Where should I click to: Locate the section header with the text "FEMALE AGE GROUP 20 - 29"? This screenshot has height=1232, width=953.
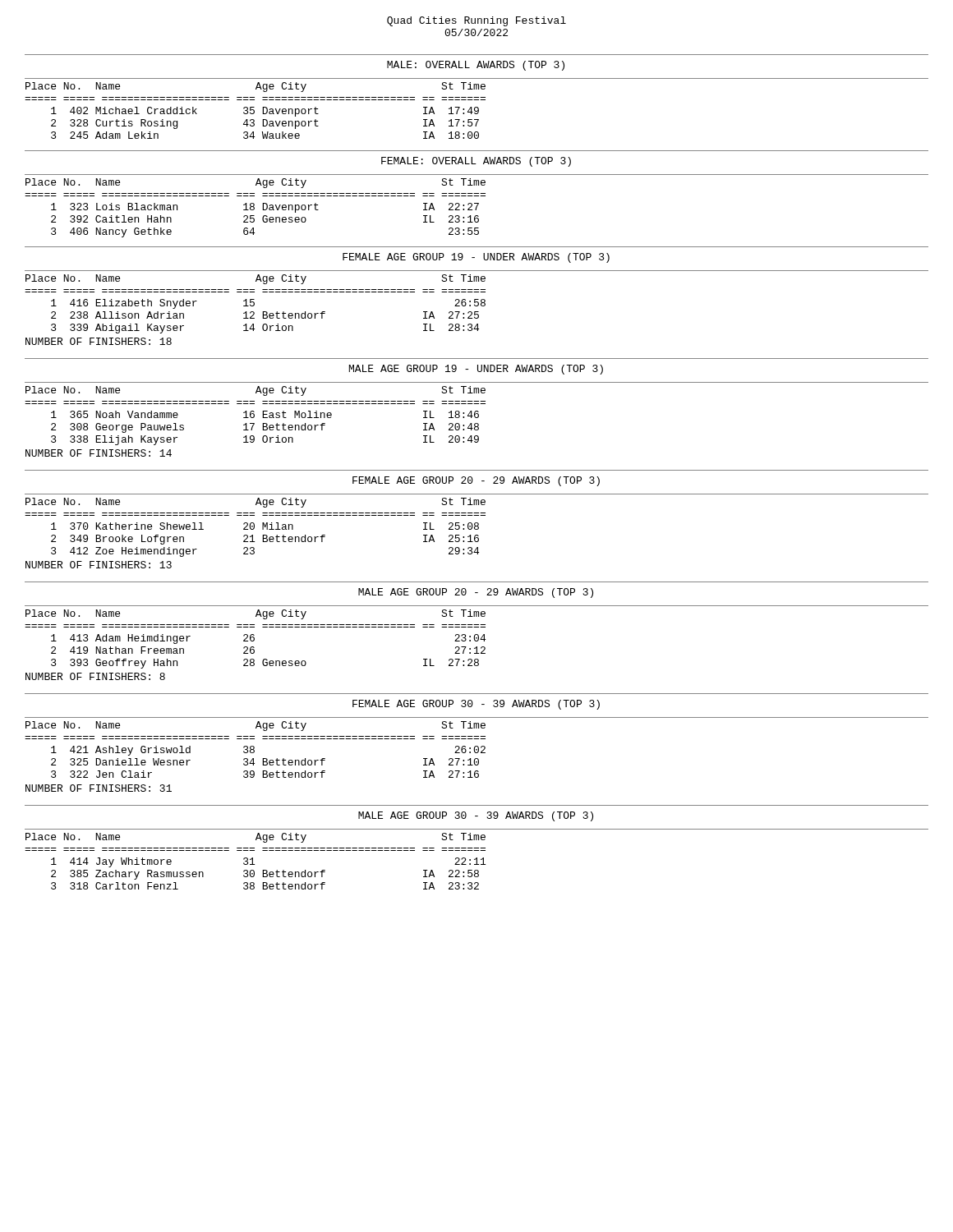coord(476,481)
